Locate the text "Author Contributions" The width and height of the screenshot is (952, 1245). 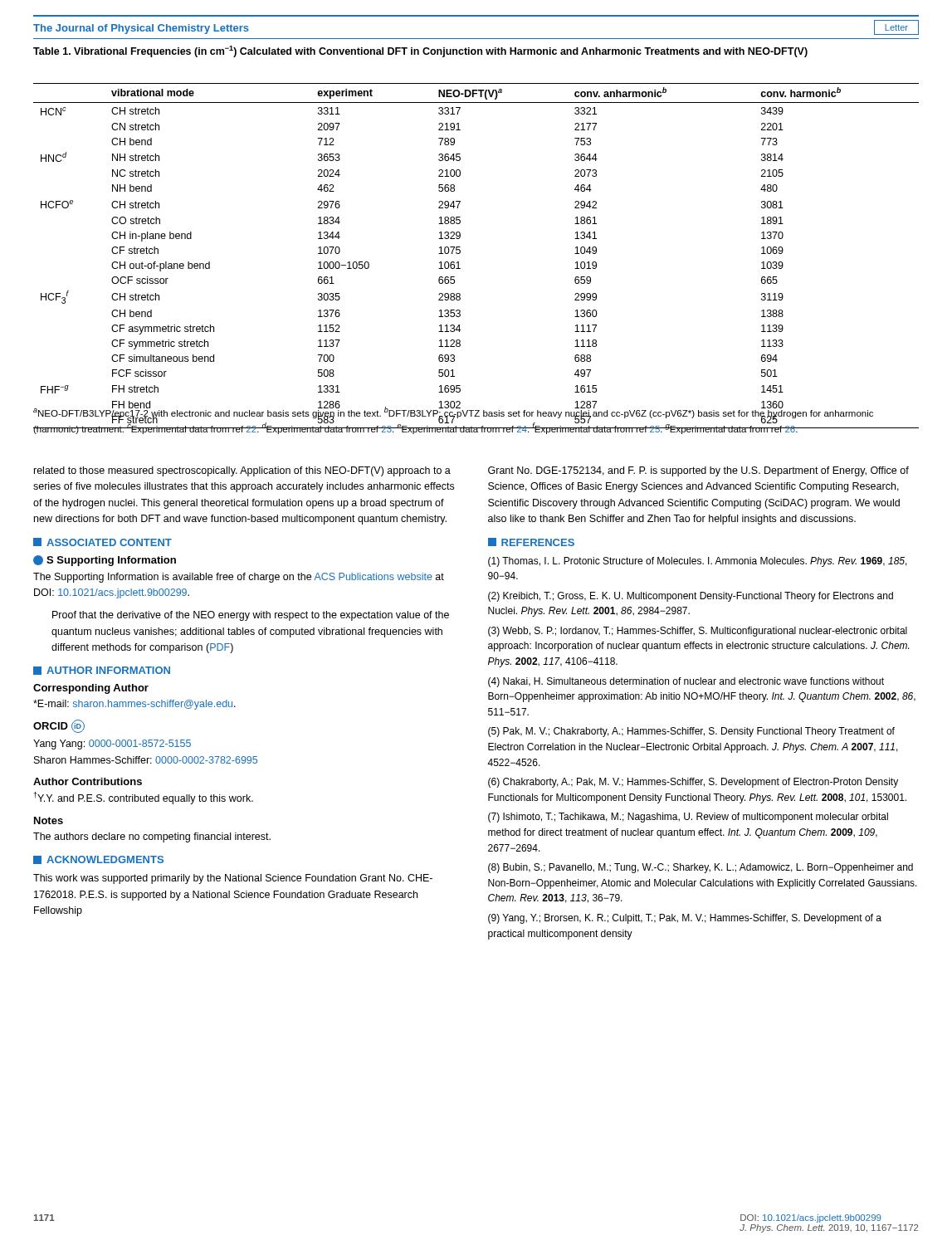88,782
